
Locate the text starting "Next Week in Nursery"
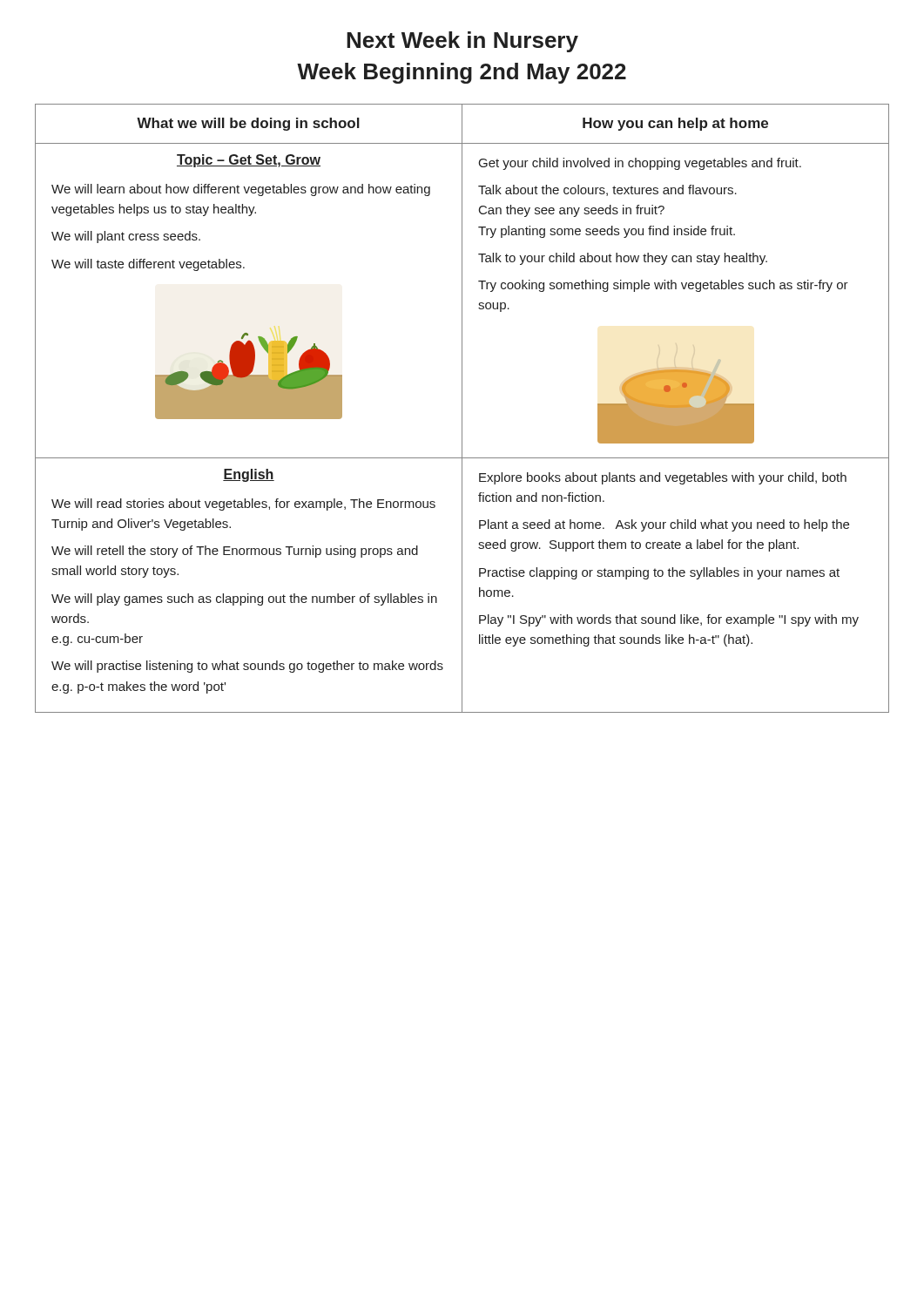[462, 56]
